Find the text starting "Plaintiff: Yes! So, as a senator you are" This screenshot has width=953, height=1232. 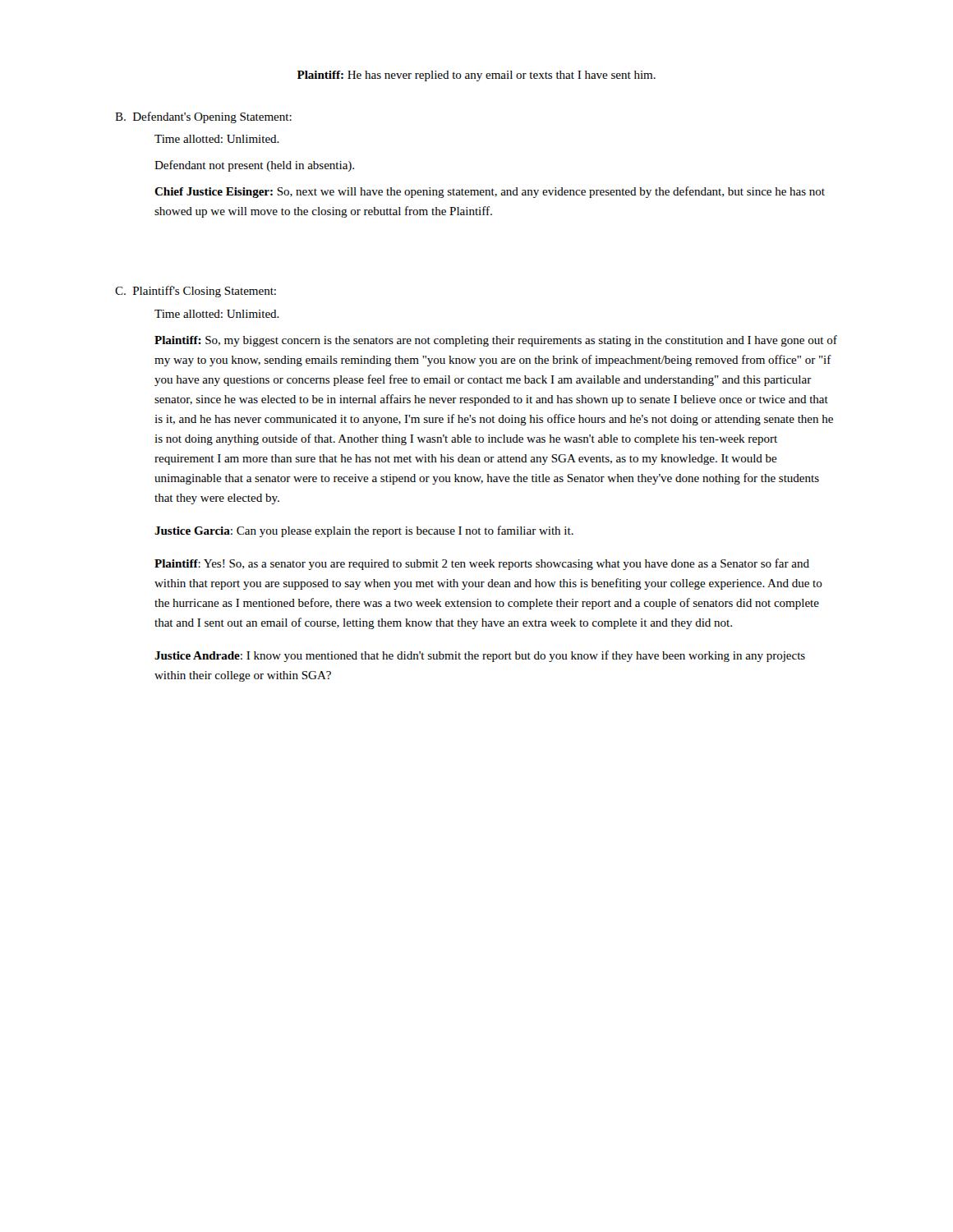[x=496, y=593]
